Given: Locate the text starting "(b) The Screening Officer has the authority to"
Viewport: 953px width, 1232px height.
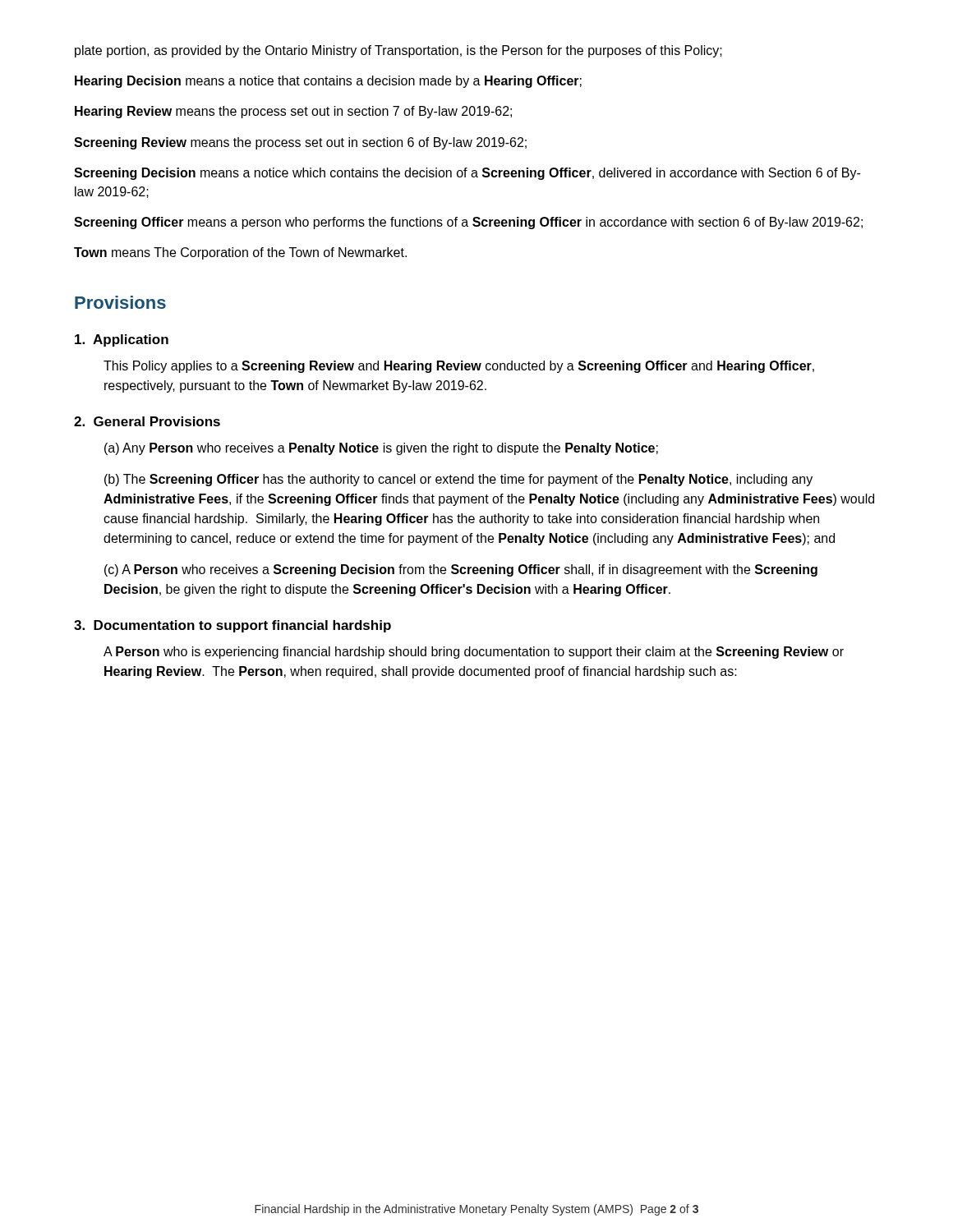Looking at the screenshot, I should pos(489,508).
